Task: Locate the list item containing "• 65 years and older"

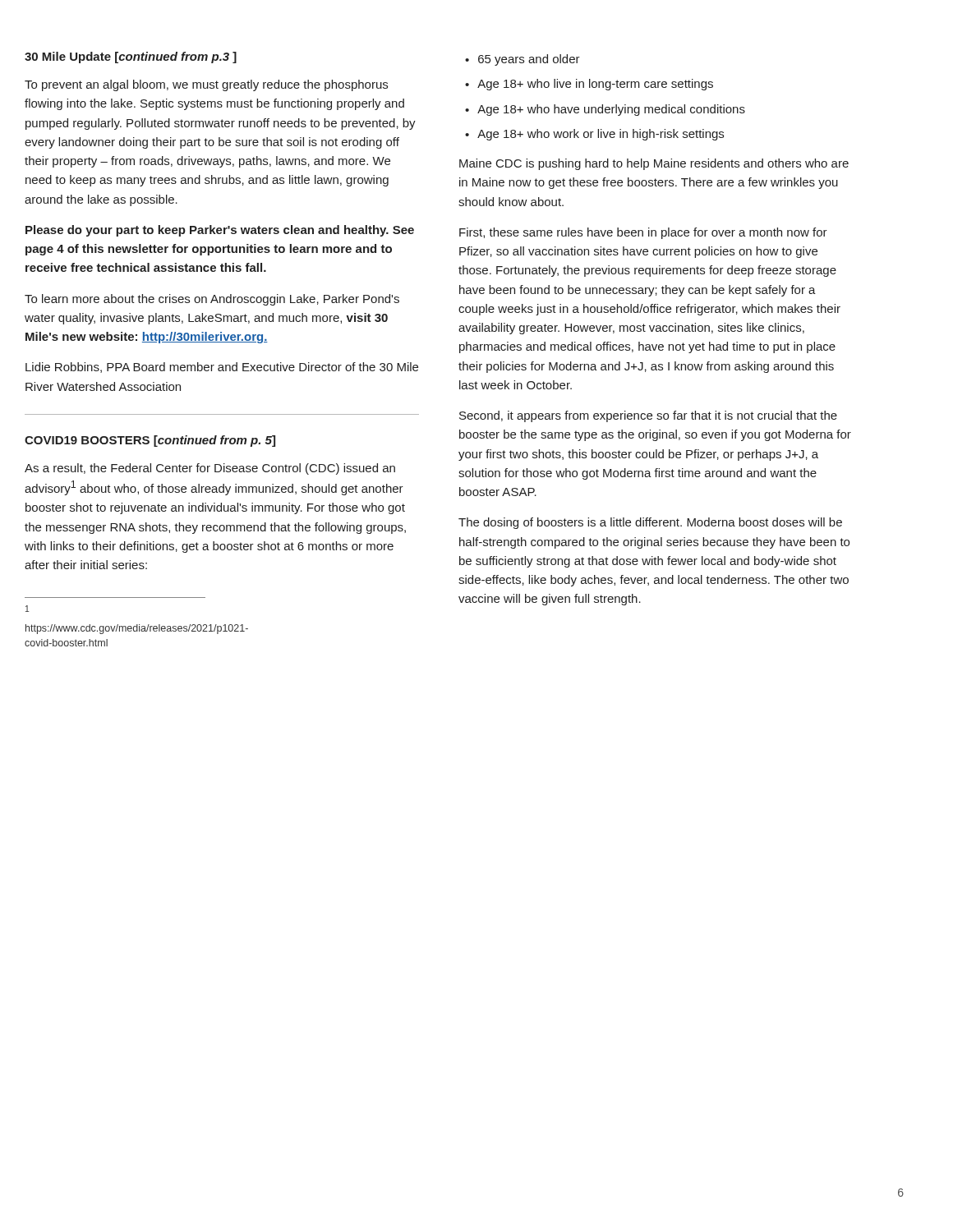Action: pyautogui.click(x=522, y=59)
